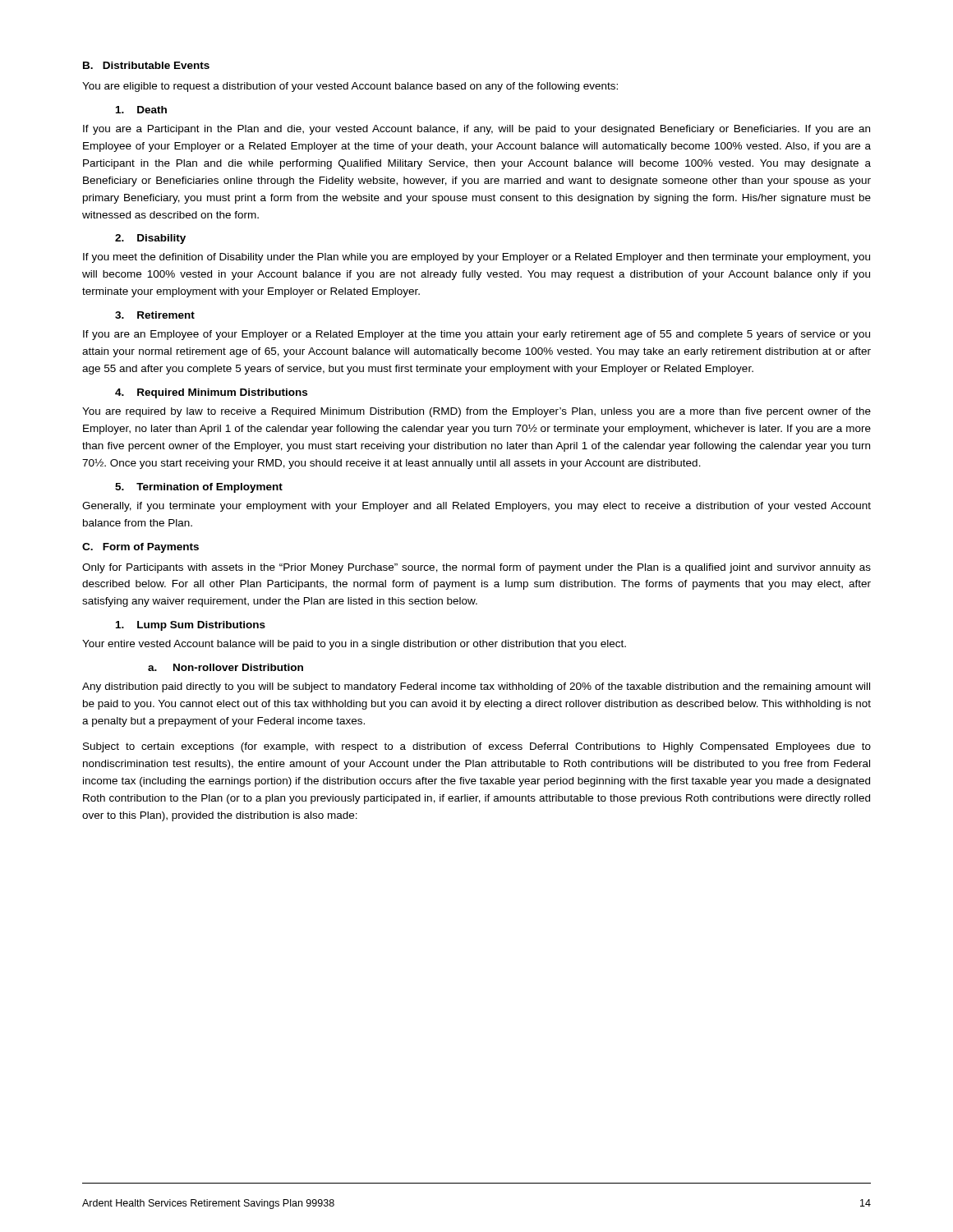
Task: Select the passage starting "Generally, if you terminate your employment"
Action: tap(476, 515)
